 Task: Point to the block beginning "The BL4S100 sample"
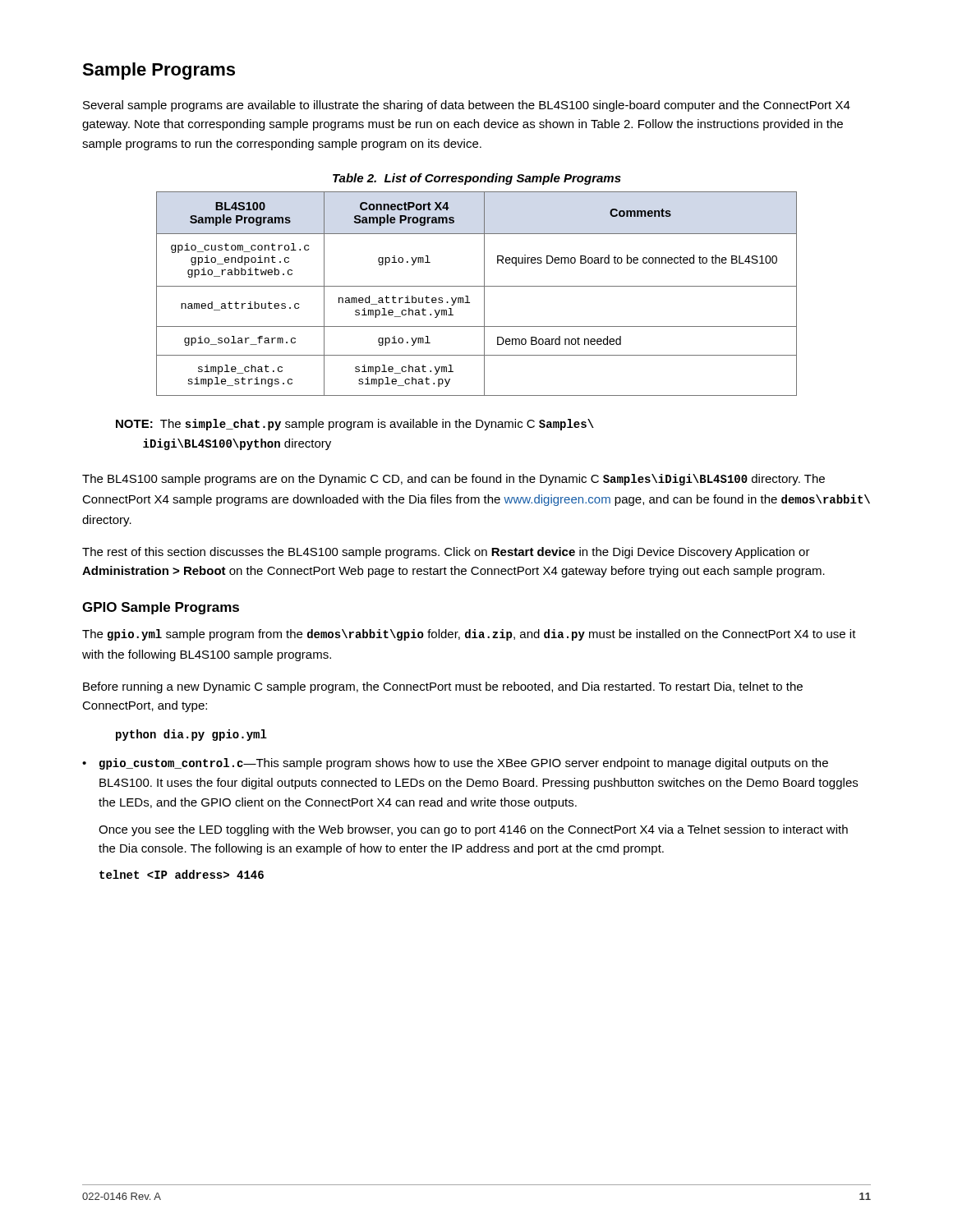point(476,499)
